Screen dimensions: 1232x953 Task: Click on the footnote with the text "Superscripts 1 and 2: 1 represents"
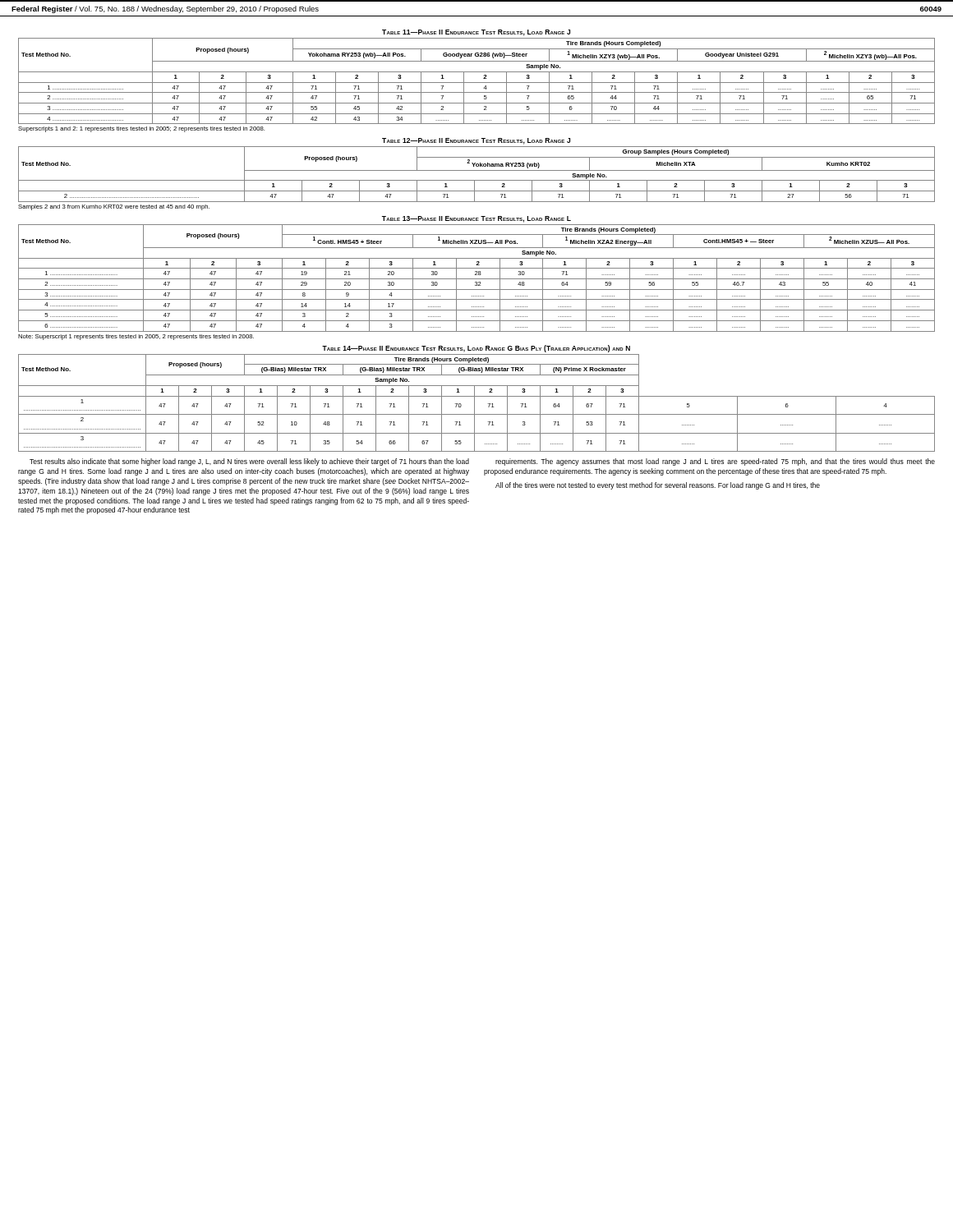(x=142, y=129)
